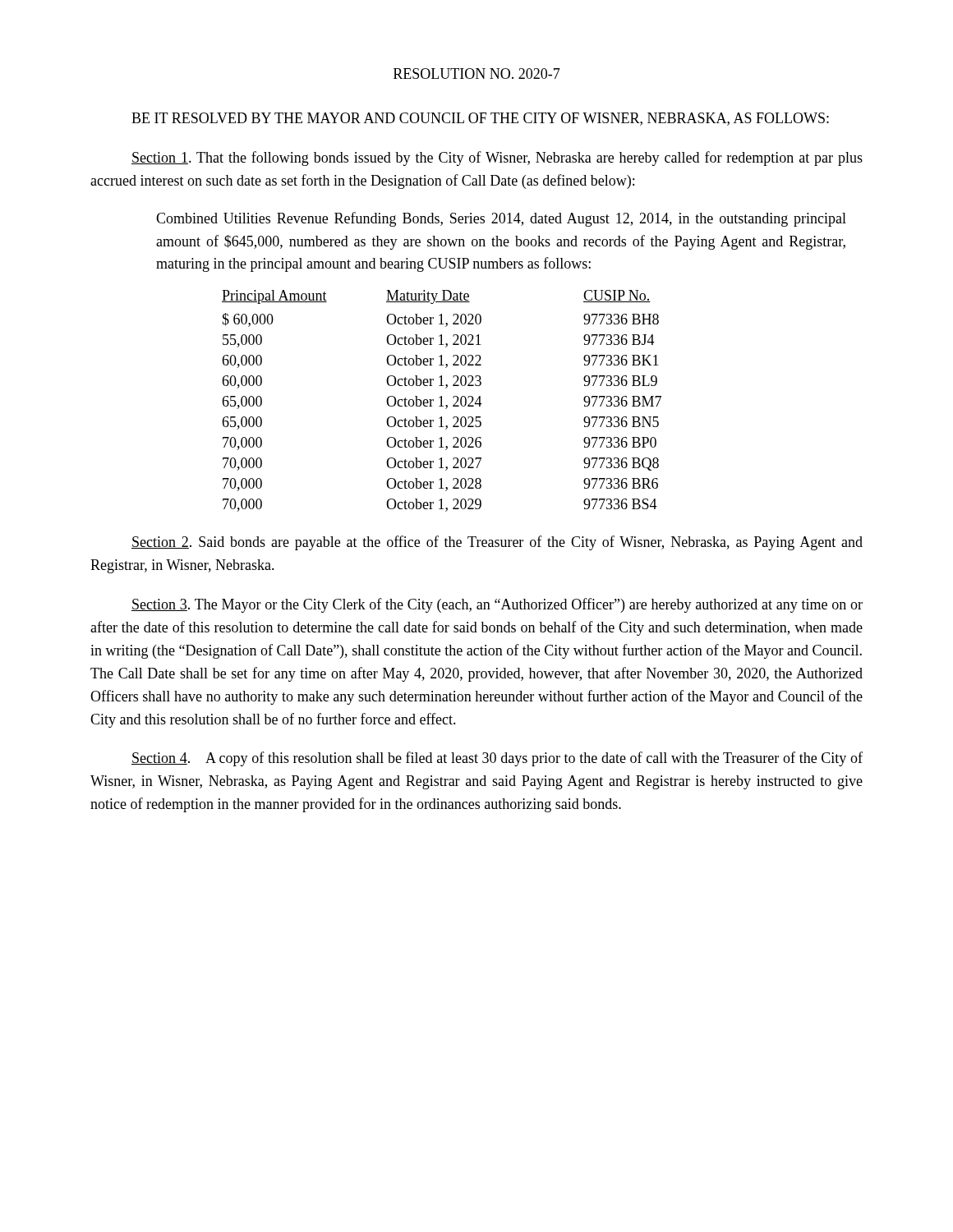Click the passage that begins "Section 2. Said"
The width and height of the screenshot is (953, 1232).
pyautogui.click(x=476, y=554)
